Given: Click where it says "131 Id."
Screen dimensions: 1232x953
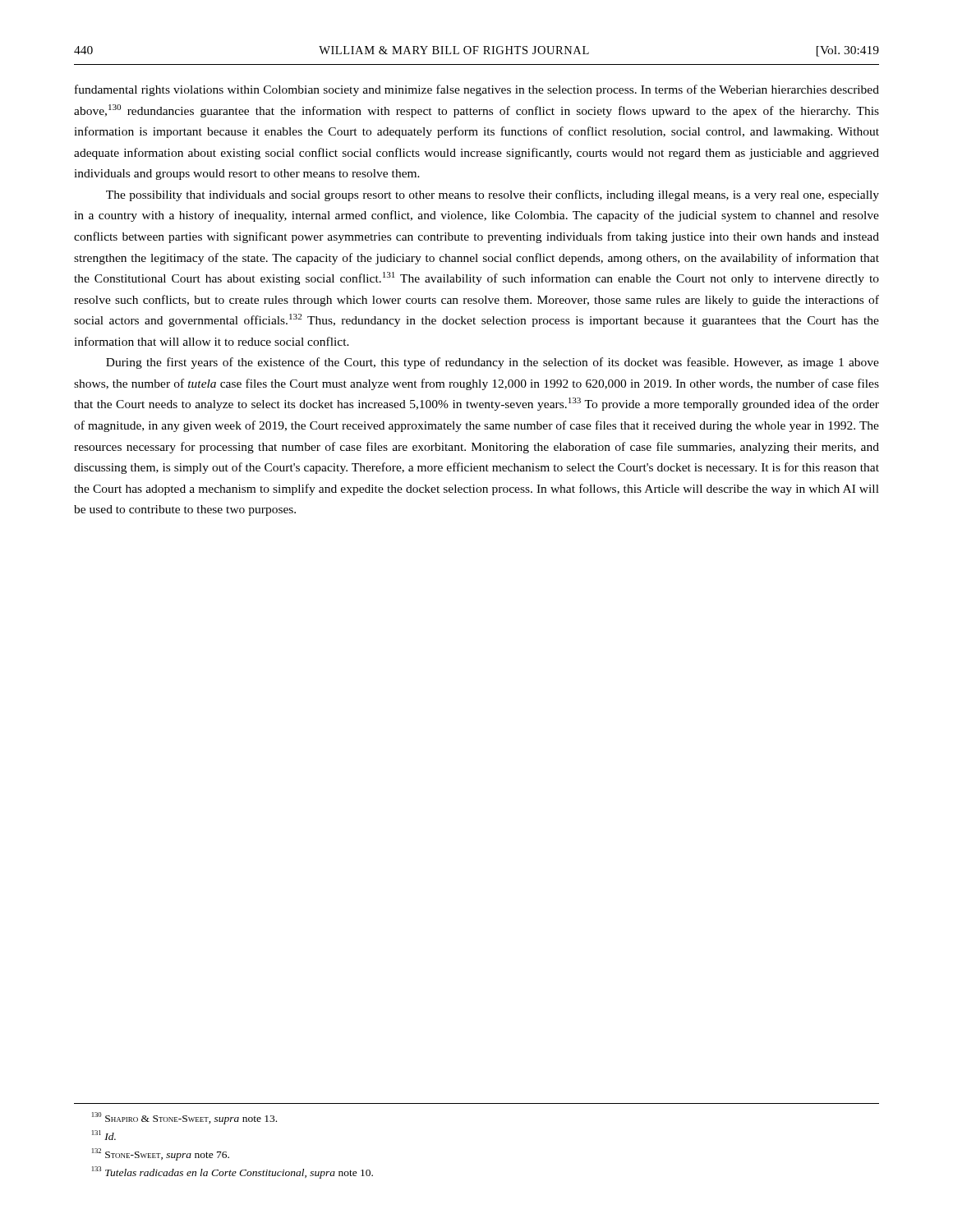Looking at the screenshot, I should (104, 1135).
